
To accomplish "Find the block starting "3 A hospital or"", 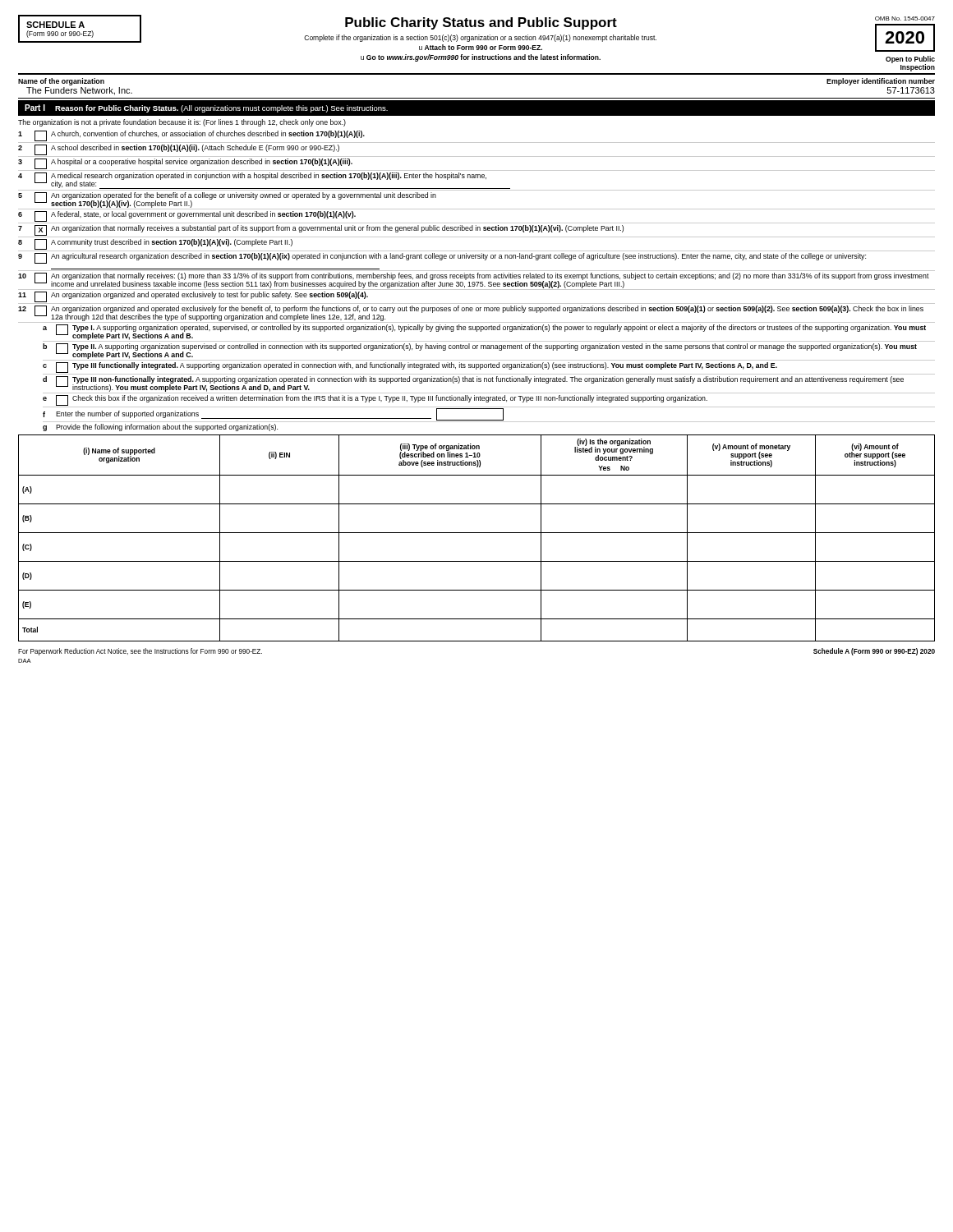I will tap(476, 163).
